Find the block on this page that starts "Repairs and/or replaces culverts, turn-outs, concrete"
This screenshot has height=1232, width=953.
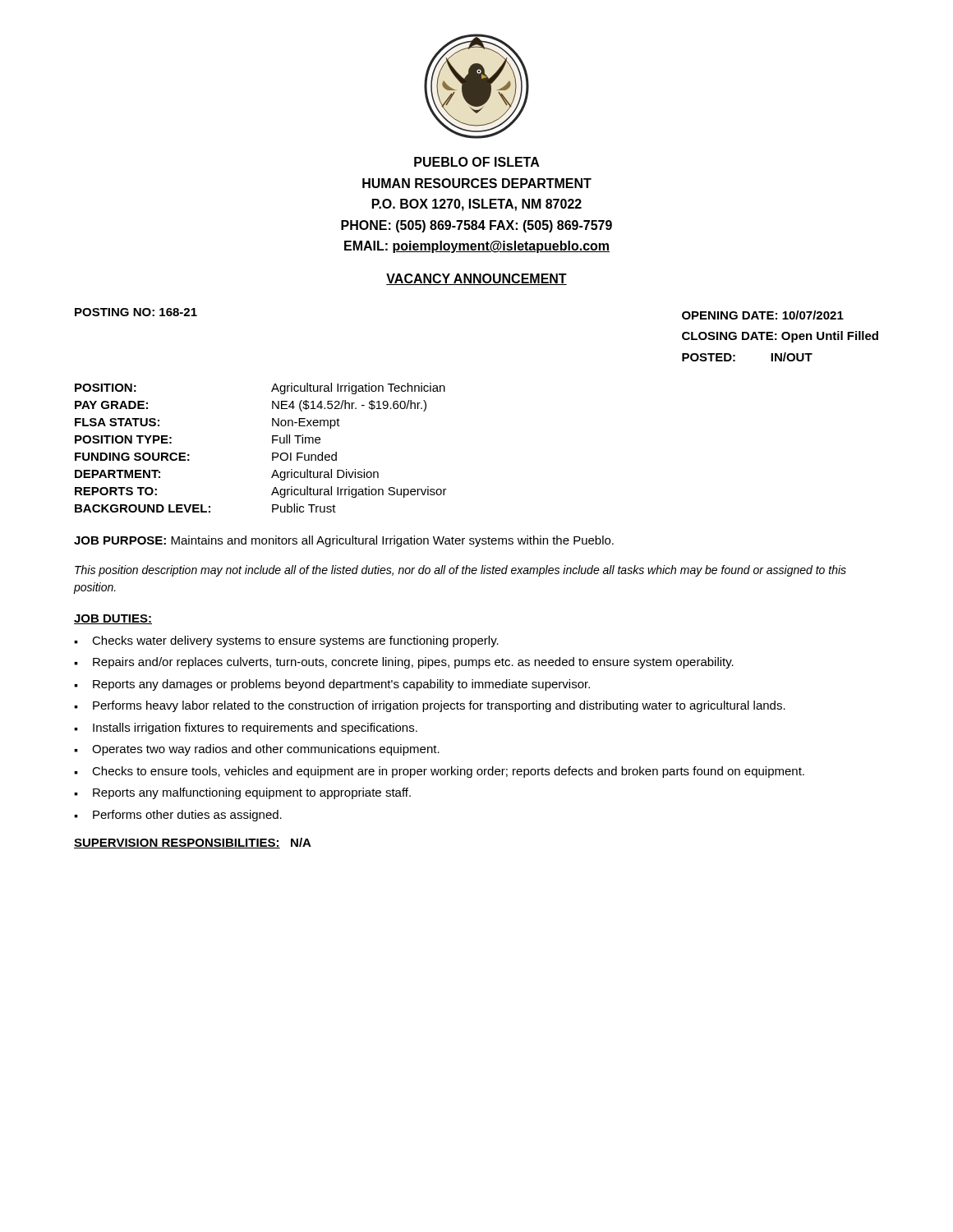click(413, 662)
